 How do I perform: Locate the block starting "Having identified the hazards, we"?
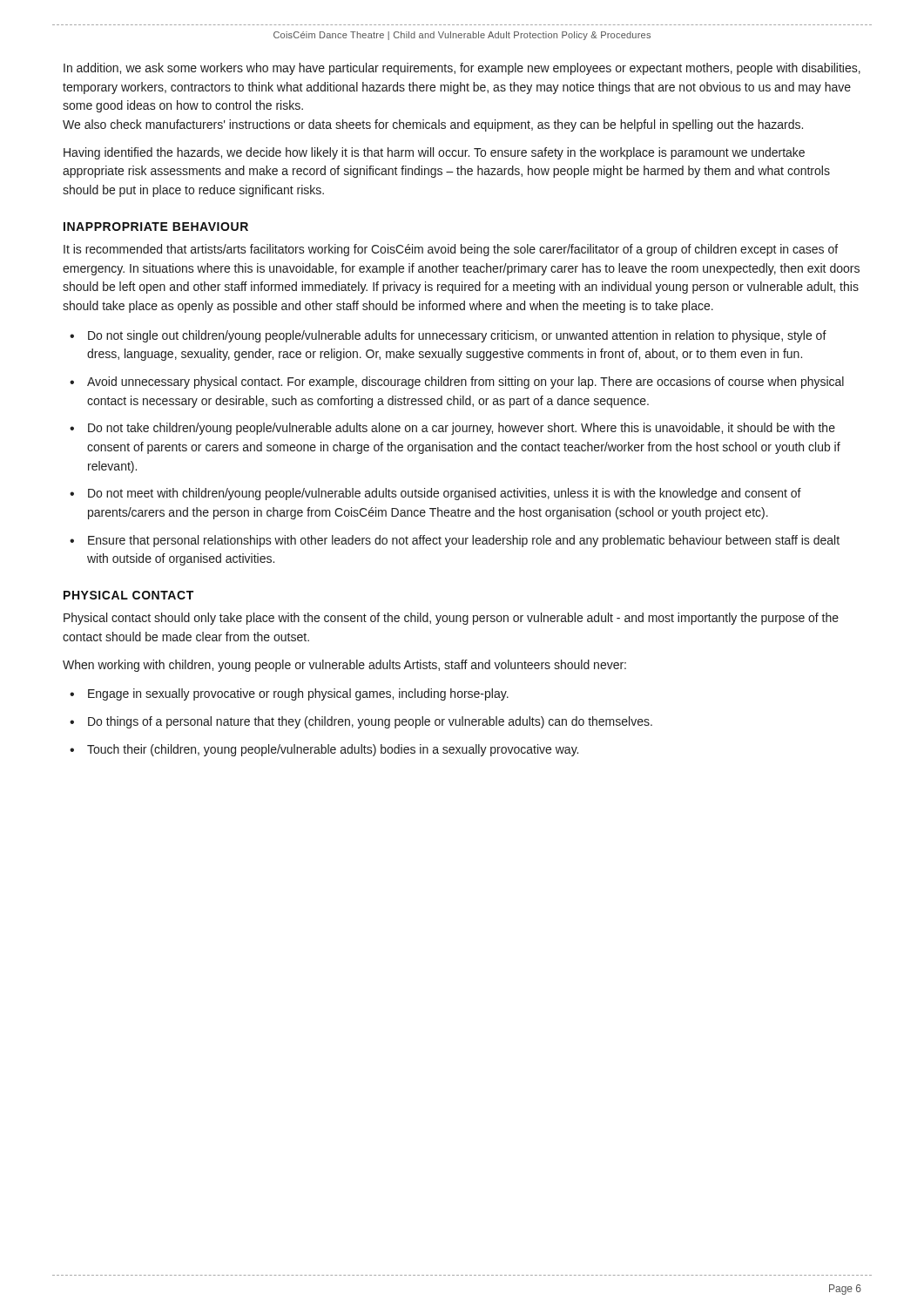tap(446, 171)
